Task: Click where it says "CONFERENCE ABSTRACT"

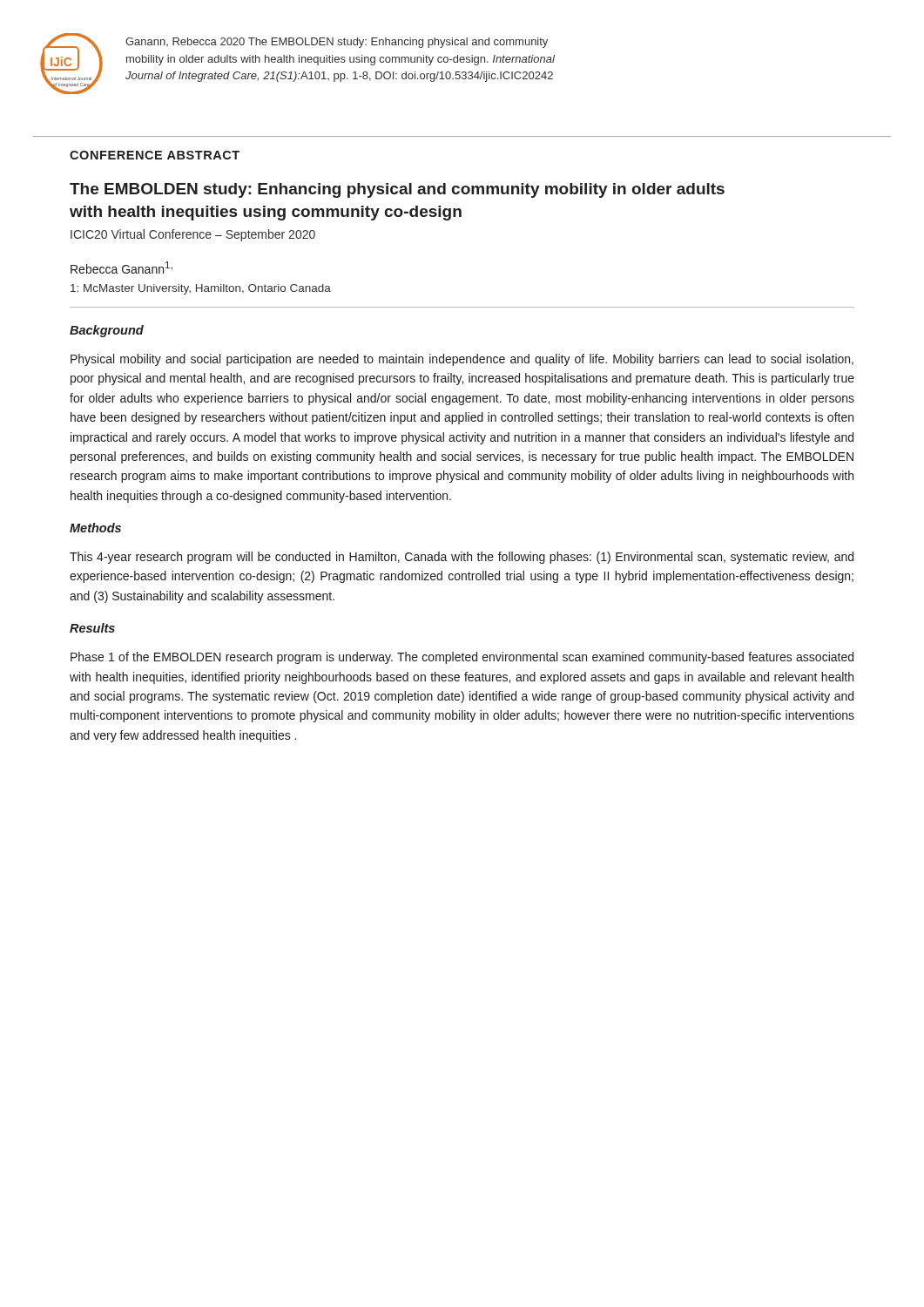Action: 155,155
